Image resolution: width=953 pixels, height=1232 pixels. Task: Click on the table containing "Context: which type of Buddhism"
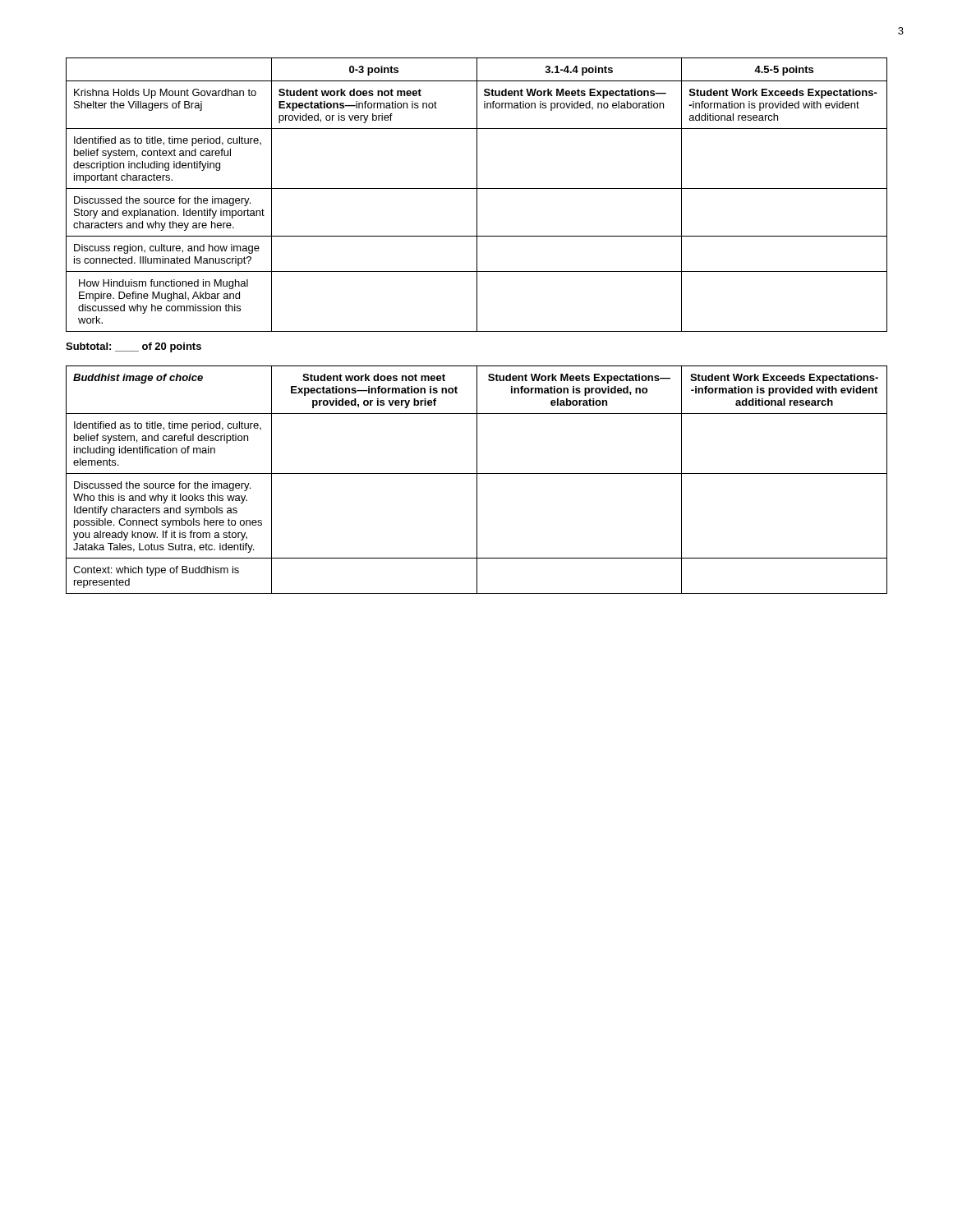(x=476, y=480)
